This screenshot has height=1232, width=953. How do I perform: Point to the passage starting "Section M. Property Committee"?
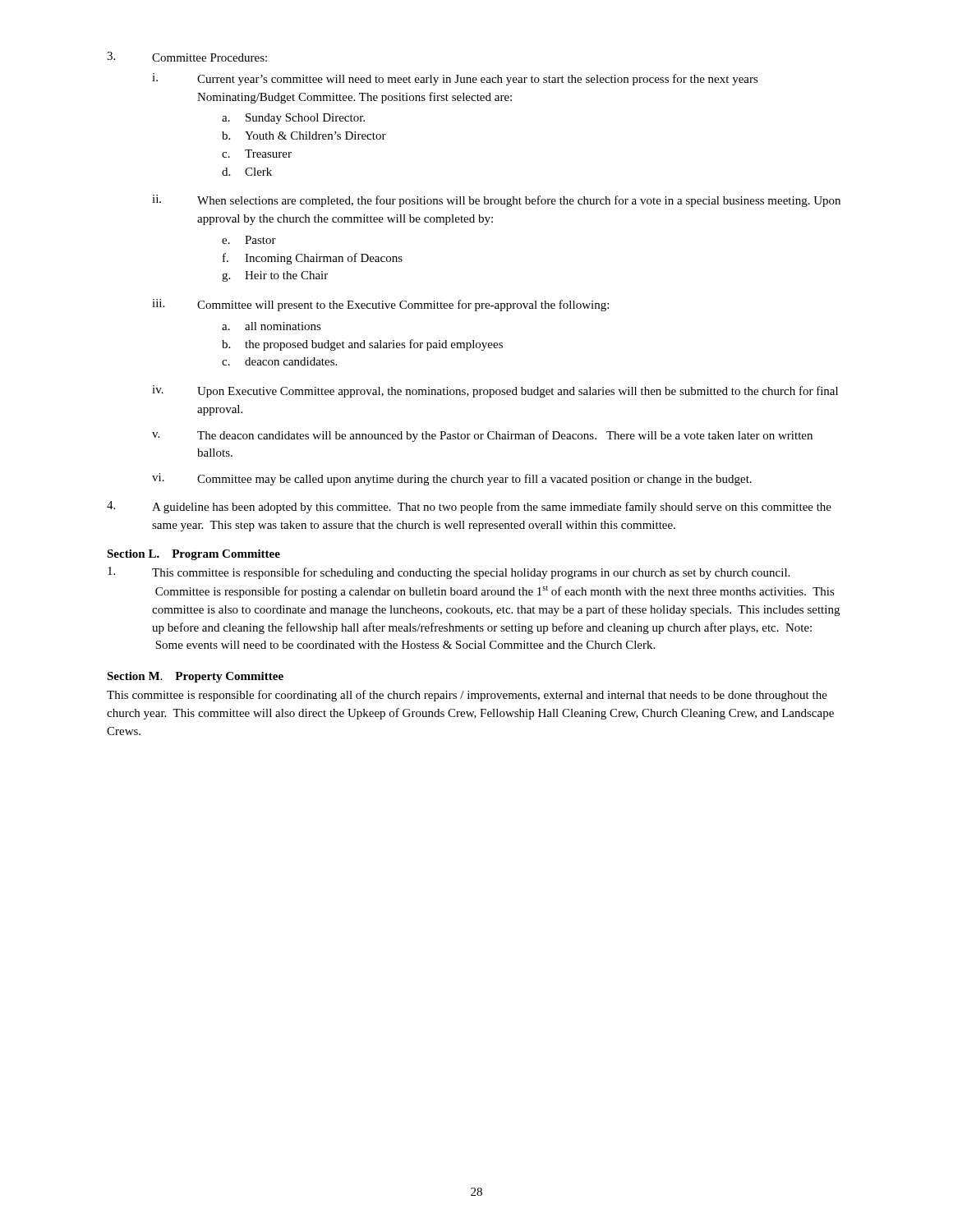pos(195,676)
